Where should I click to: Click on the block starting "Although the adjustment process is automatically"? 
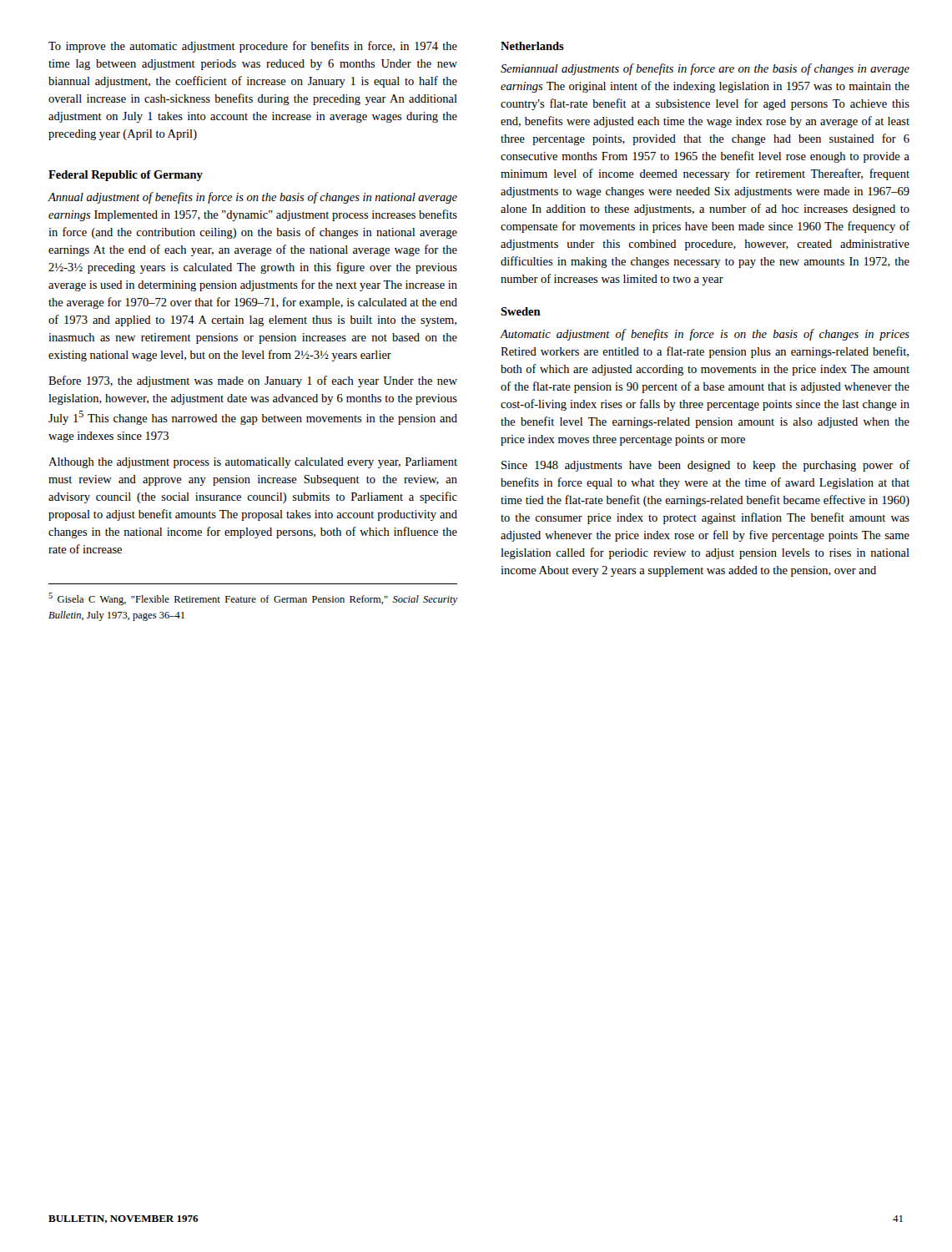(253, 506)
